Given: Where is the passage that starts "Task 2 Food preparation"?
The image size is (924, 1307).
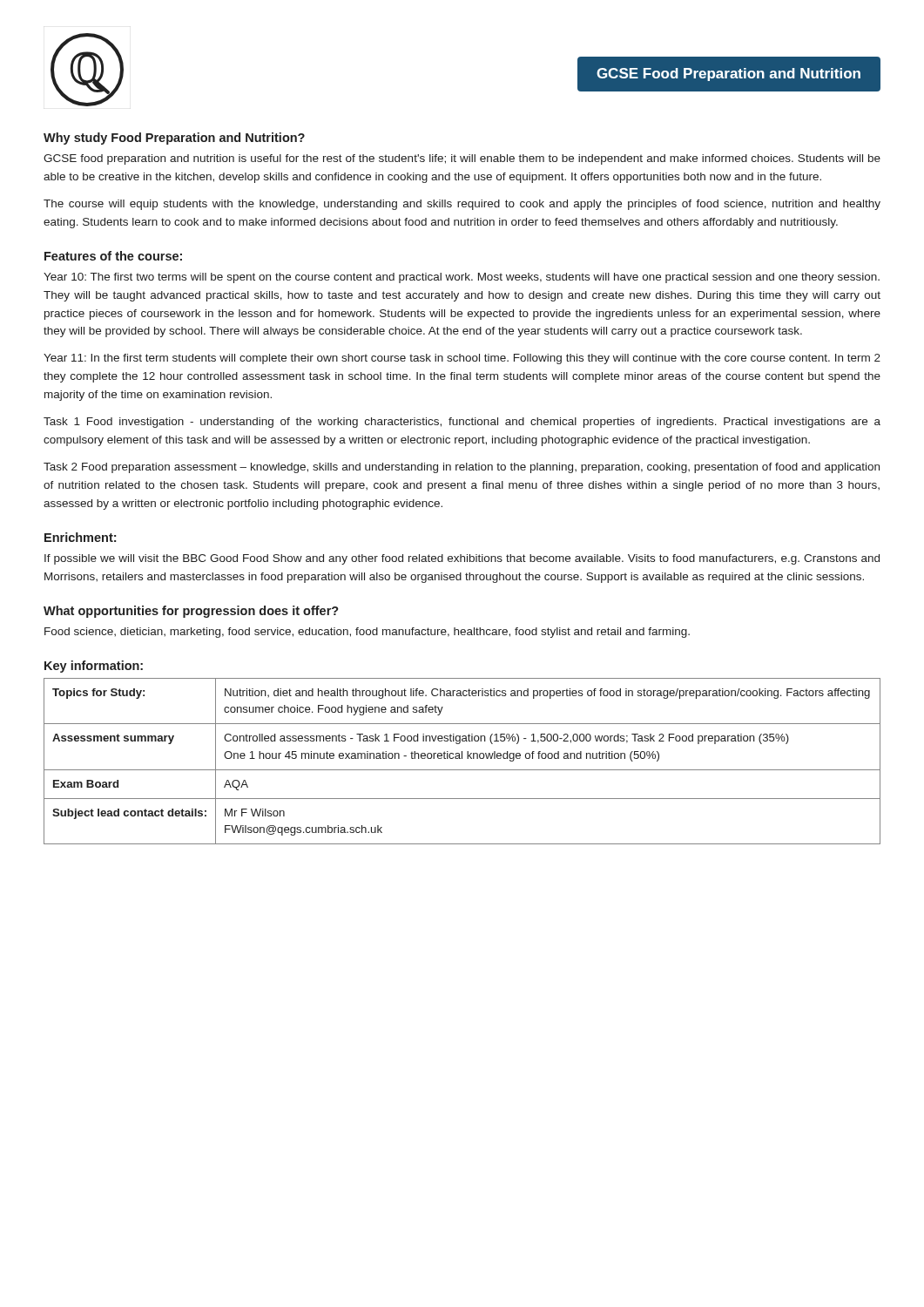Looking at the screenshot, I should 462,485.
